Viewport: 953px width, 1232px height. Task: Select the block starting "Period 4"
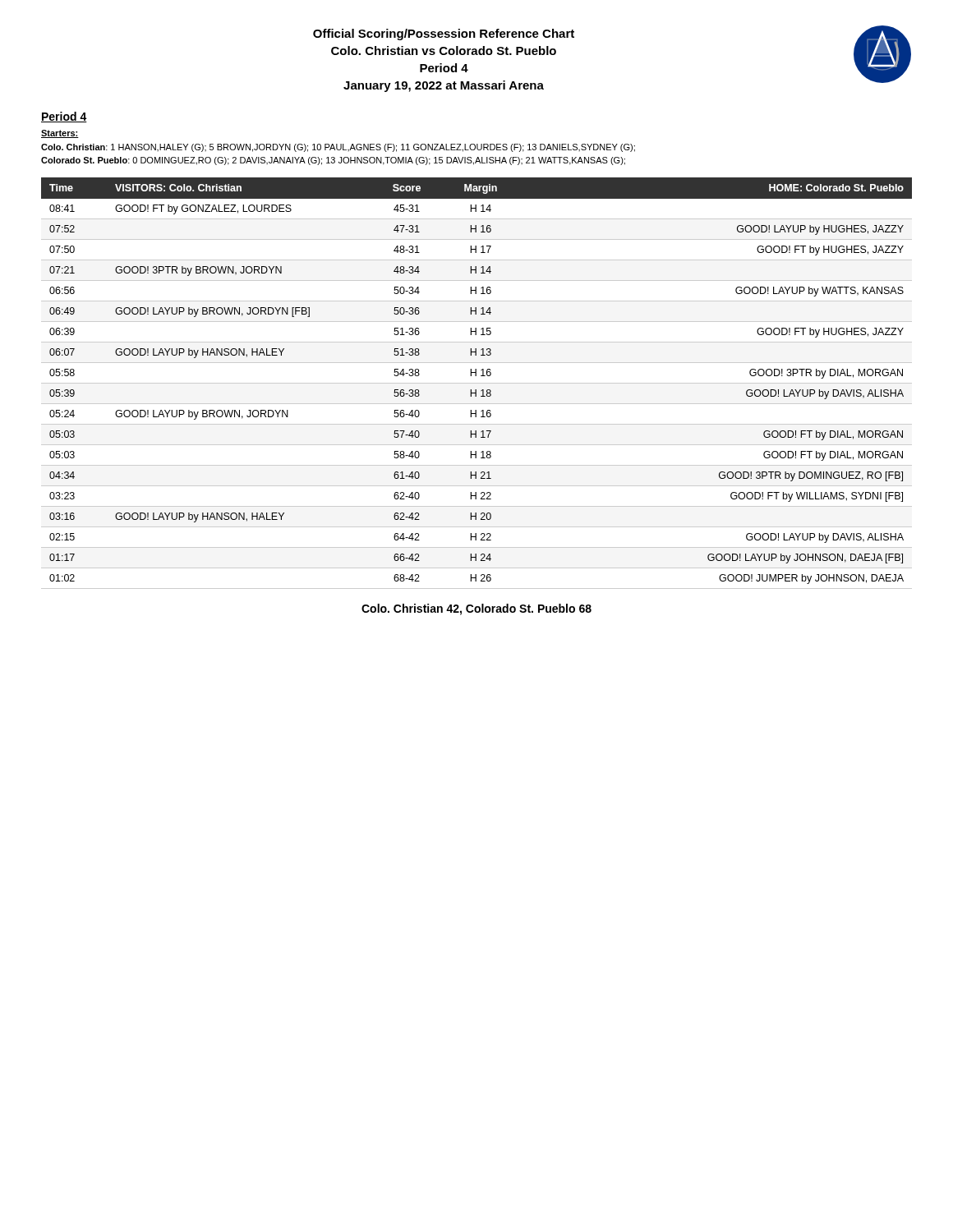tap(64, 117)
